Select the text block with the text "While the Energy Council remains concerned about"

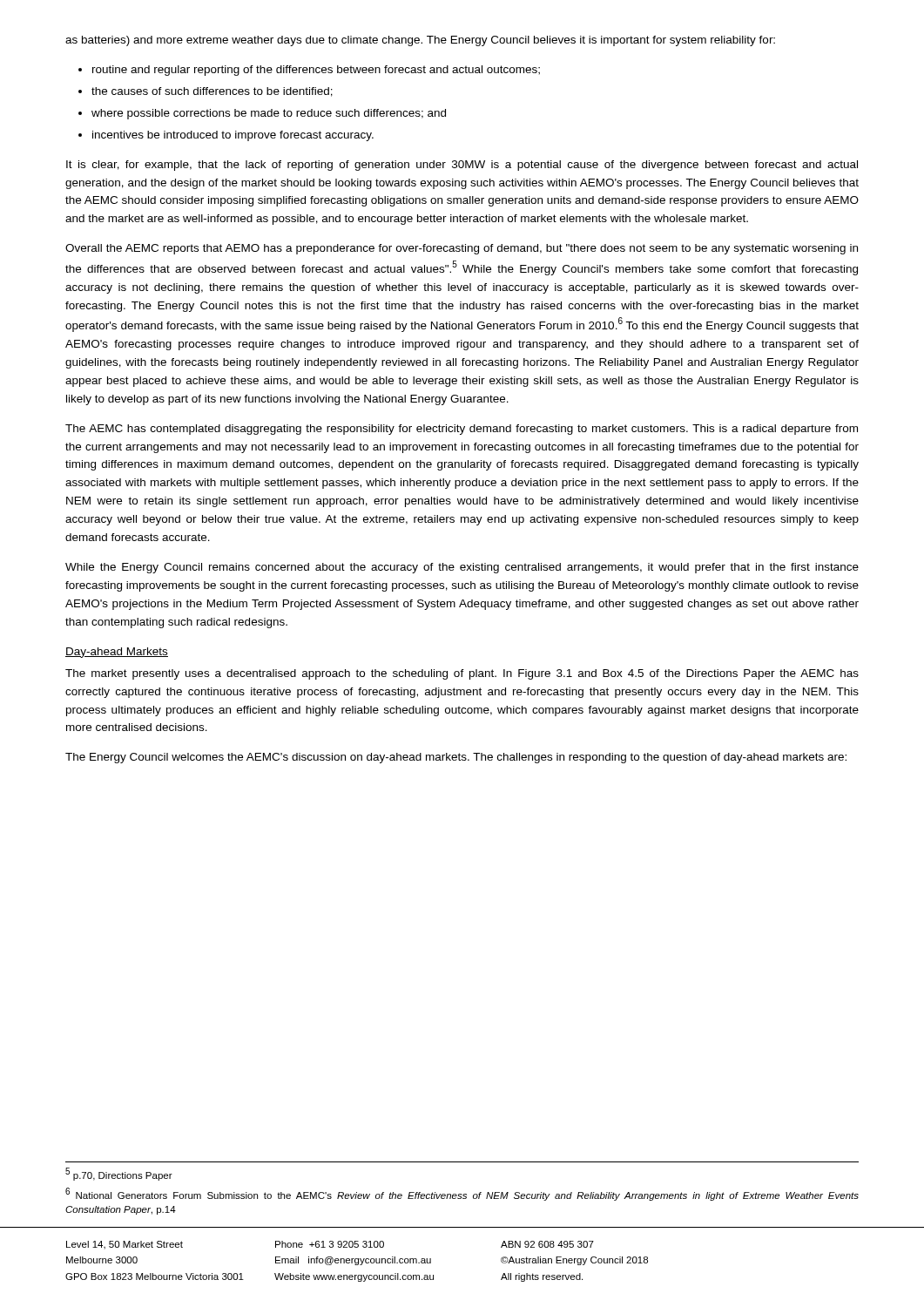pyautogui.click(x=462, y=595)
